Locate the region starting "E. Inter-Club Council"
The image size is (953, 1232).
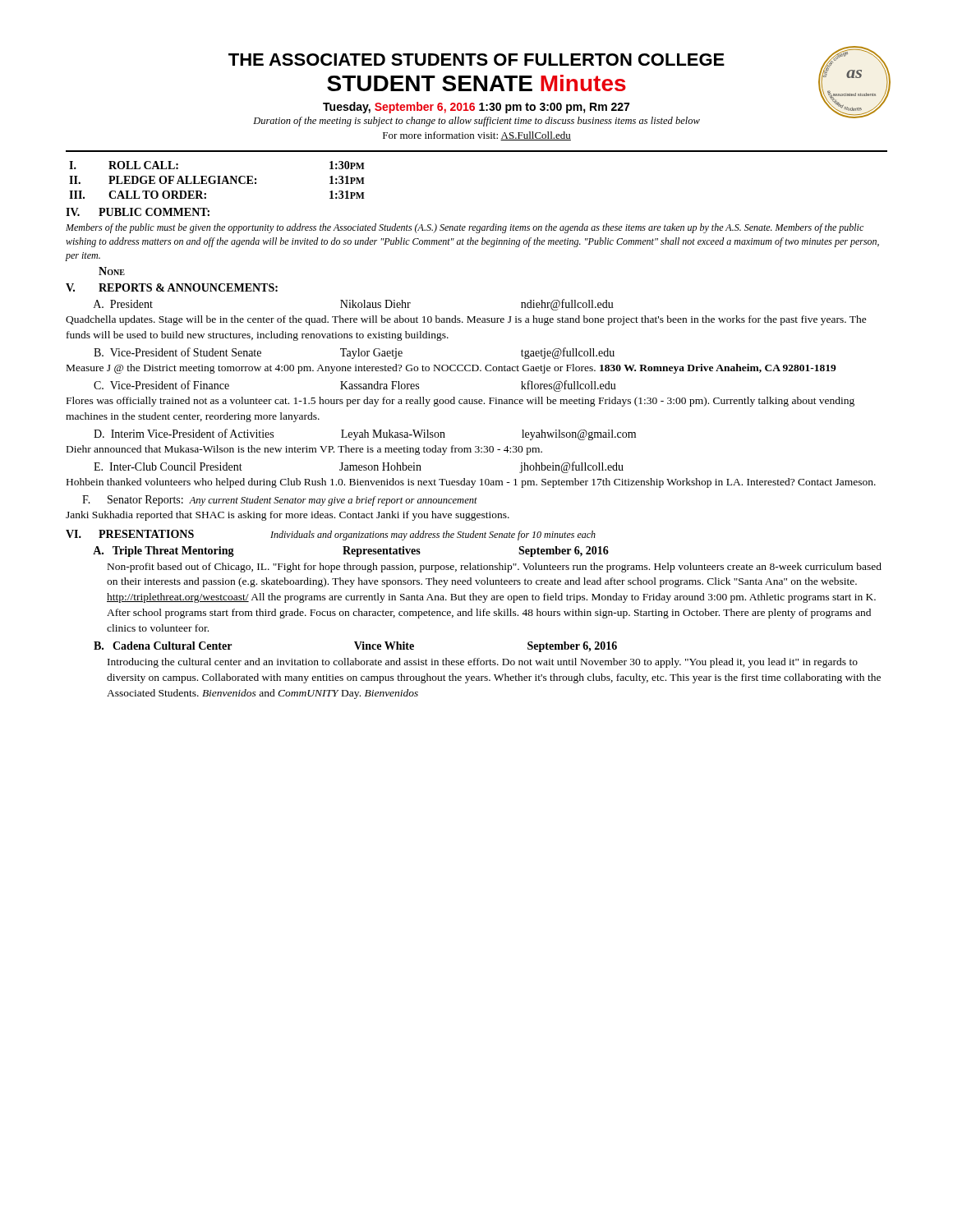pos(476,475)
